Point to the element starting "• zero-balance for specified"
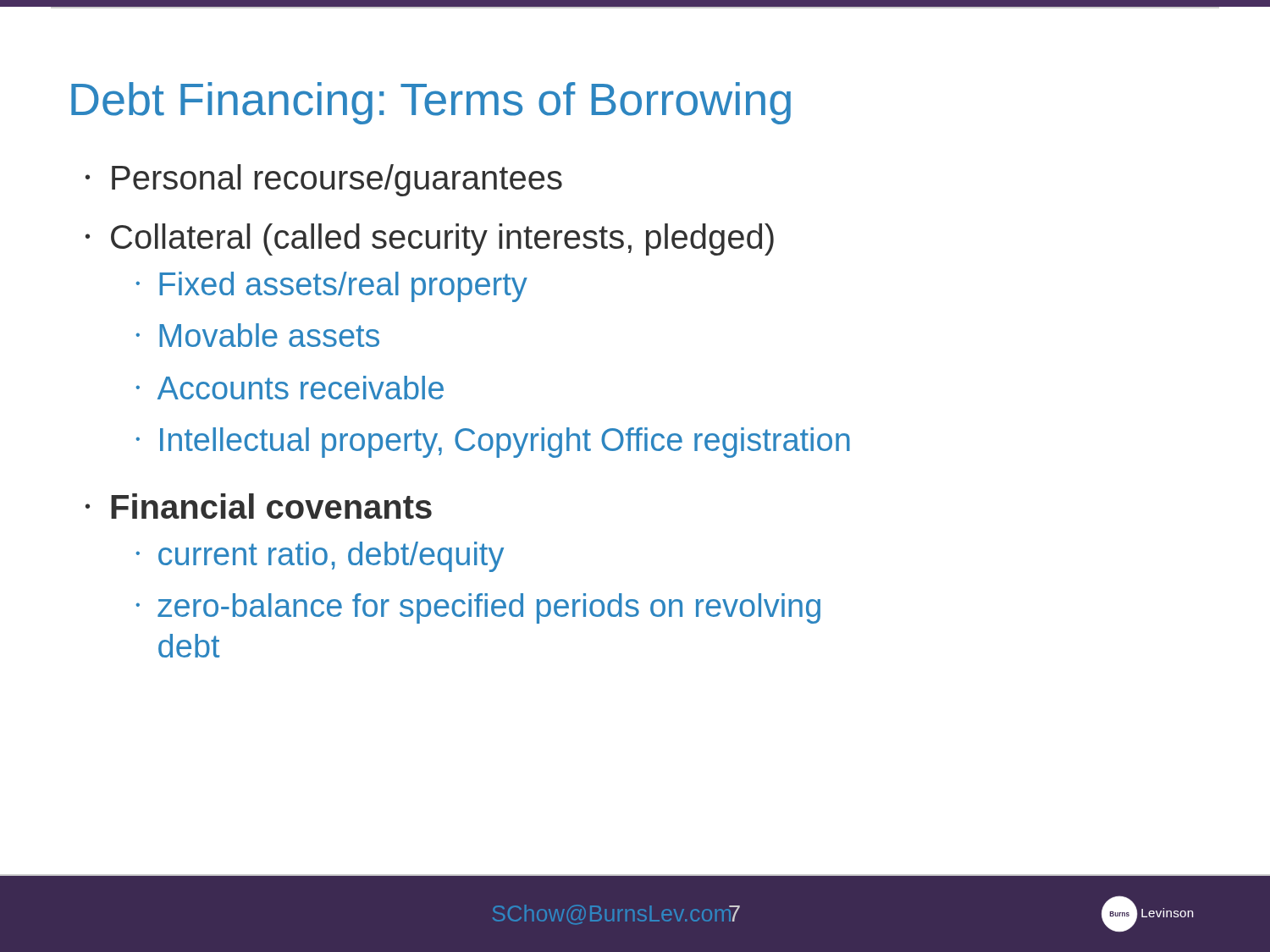 click(x=479, y=627)
